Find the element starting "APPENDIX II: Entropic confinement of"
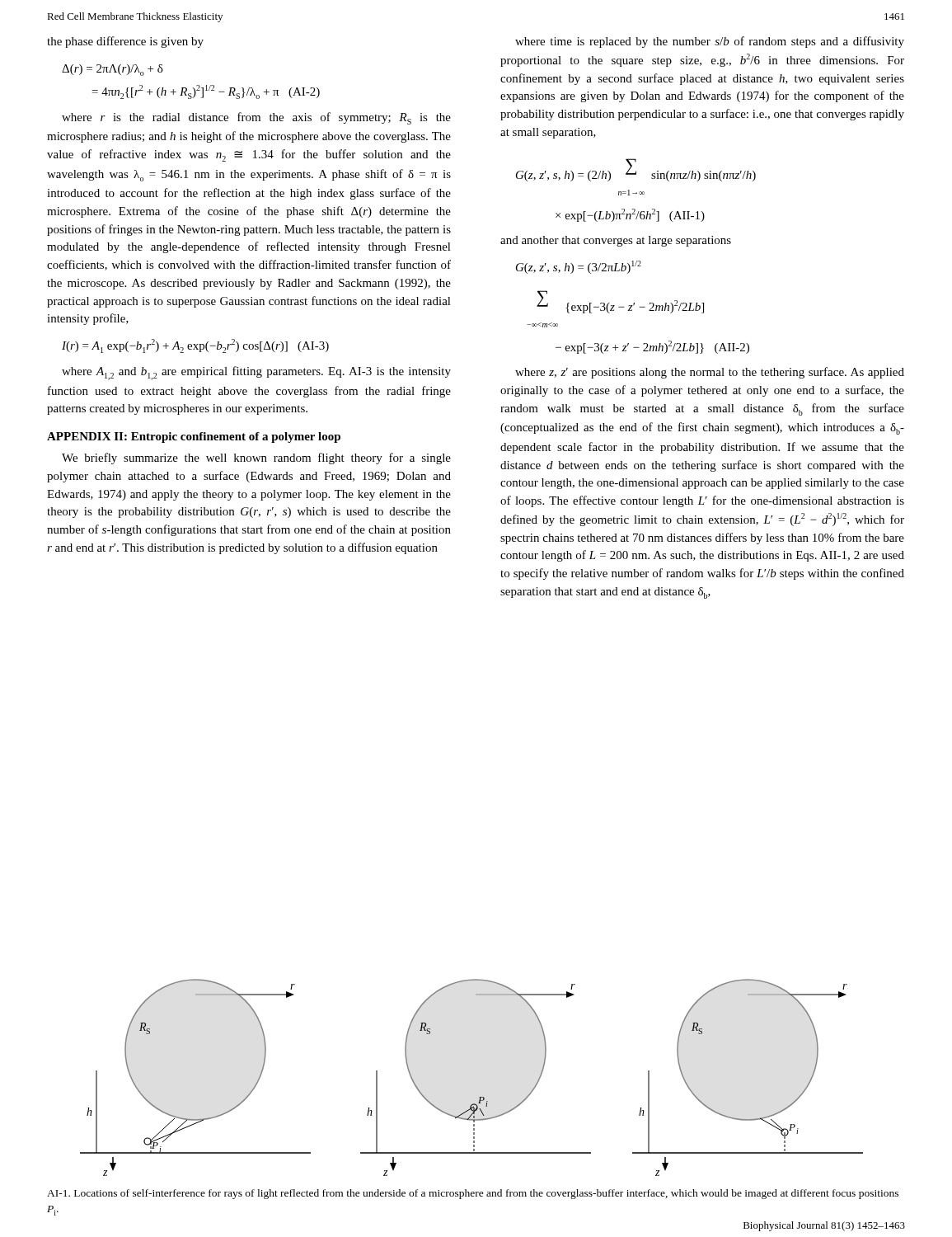The image size is (952, 1237). point(194,436)
